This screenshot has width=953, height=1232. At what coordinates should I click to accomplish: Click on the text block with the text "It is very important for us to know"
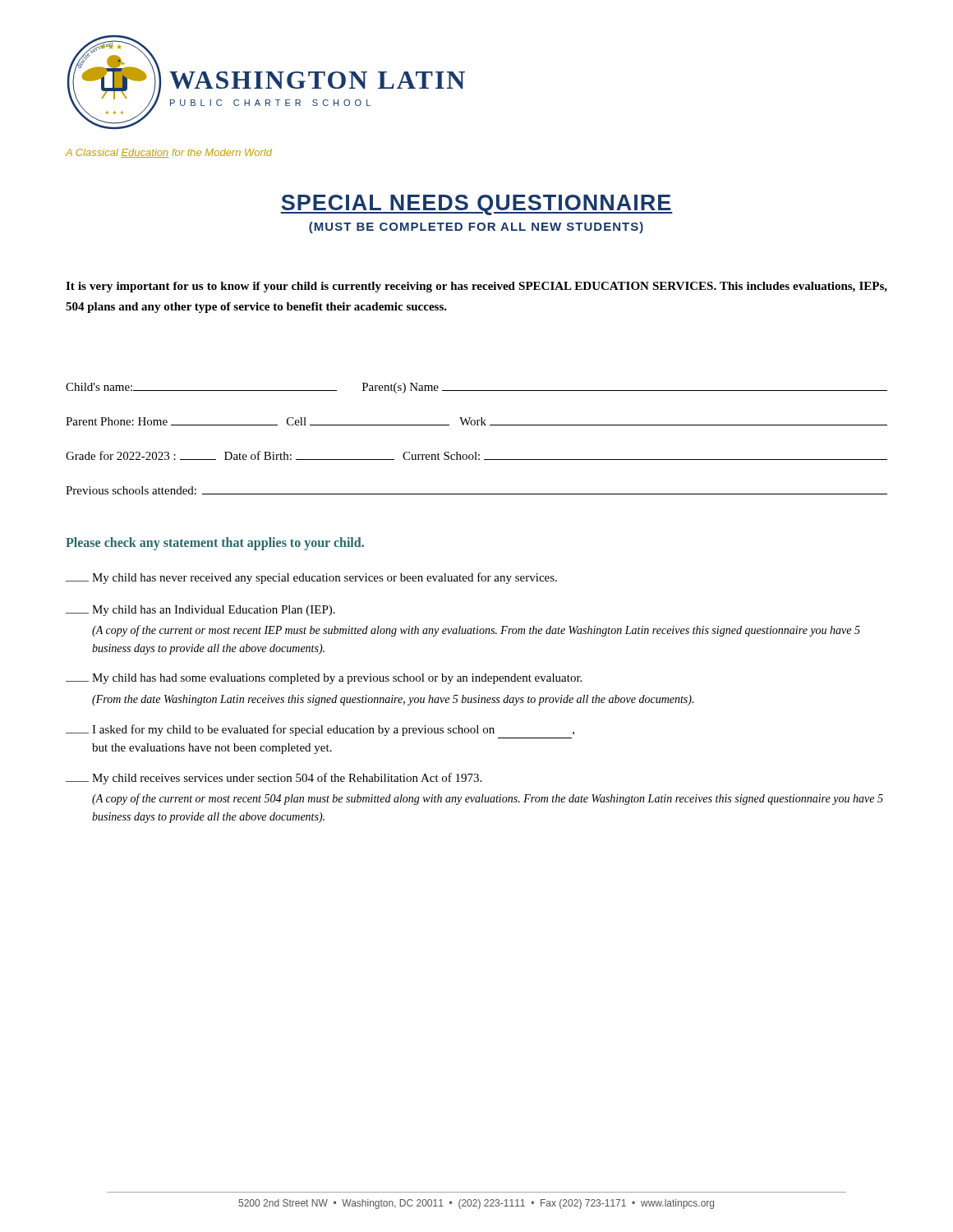click(x=476, y=296)
